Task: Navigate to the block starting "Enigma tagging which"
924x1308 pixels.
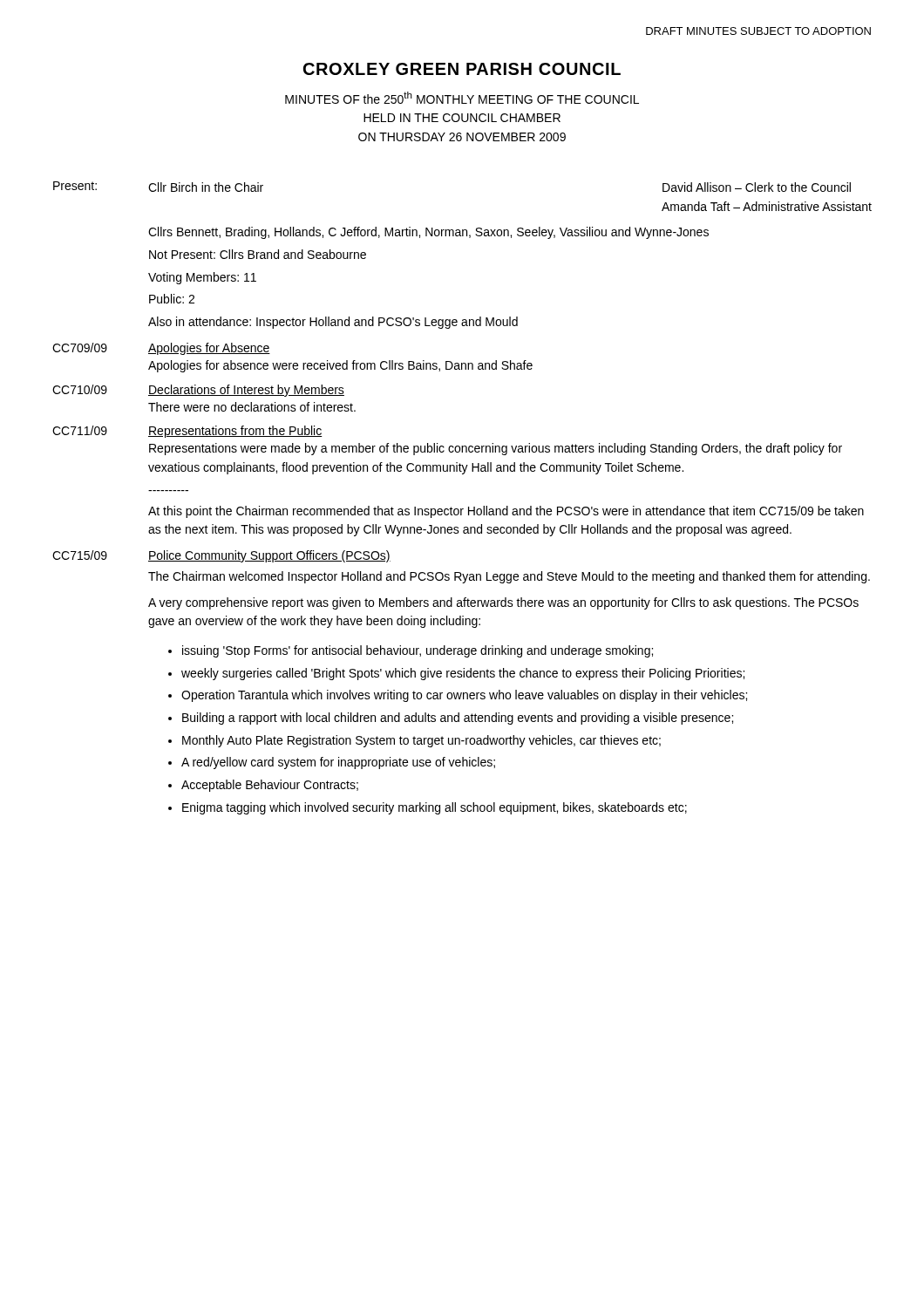Action: coord(434,807)
